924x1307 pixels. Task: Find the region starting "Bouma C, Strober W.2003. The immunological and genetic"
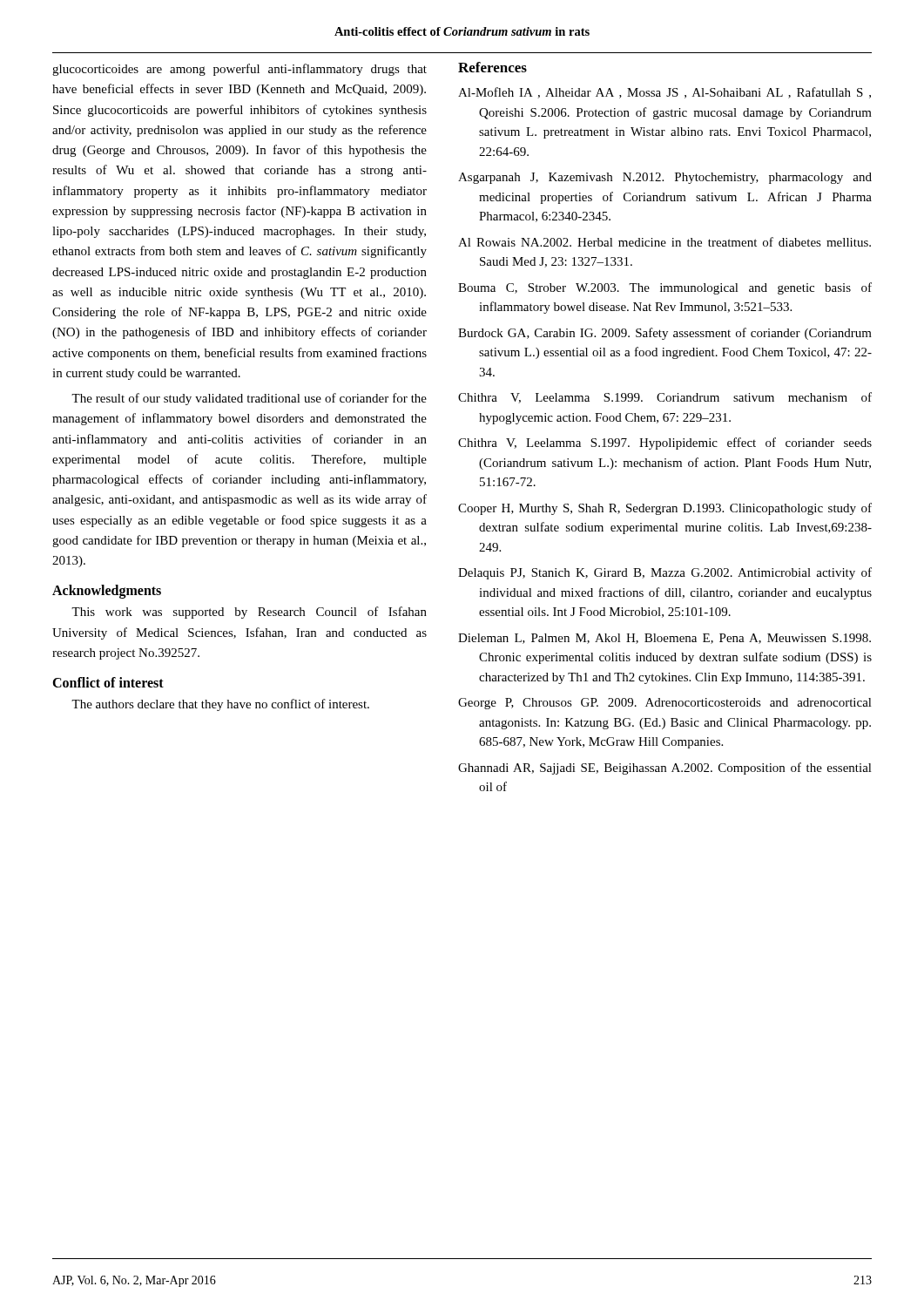pos(665,297)
